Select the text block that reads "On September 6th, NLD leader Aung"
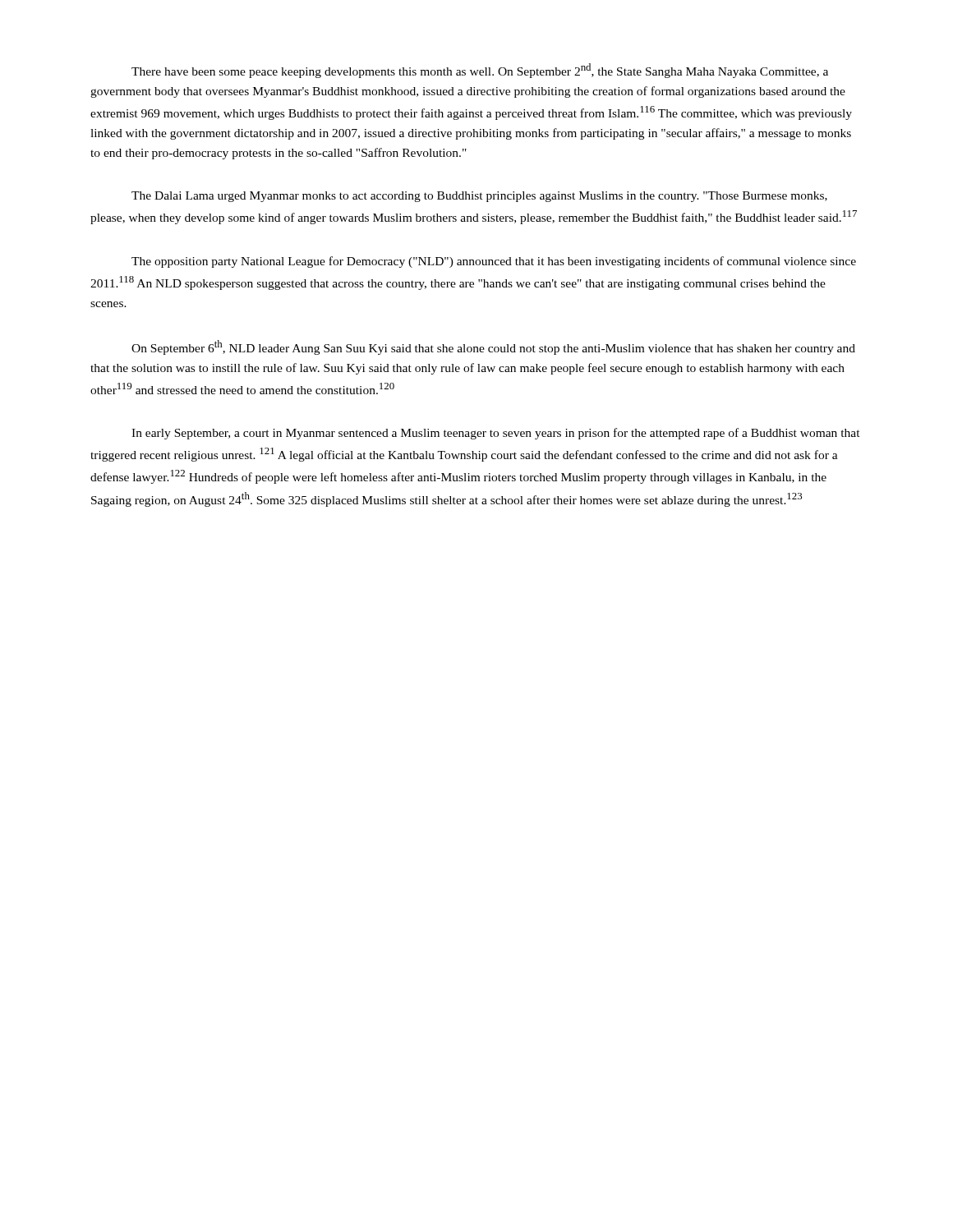Viewport: 953px width, 1232px height. coord(476,368)
